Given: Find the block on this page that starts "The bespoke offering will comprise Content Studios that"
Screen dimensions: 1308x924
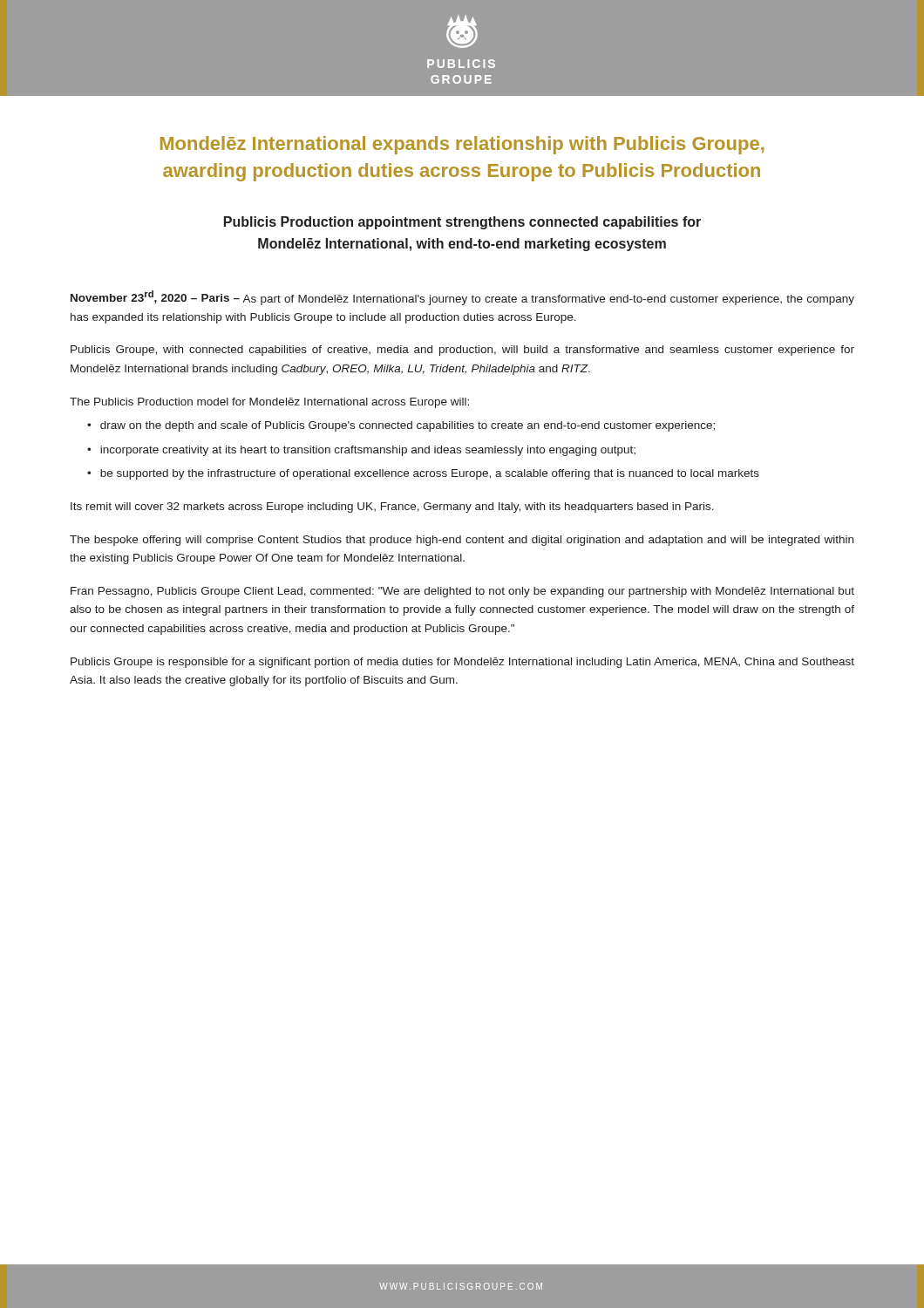Looking at the screenshot, I should coord(462,548).
